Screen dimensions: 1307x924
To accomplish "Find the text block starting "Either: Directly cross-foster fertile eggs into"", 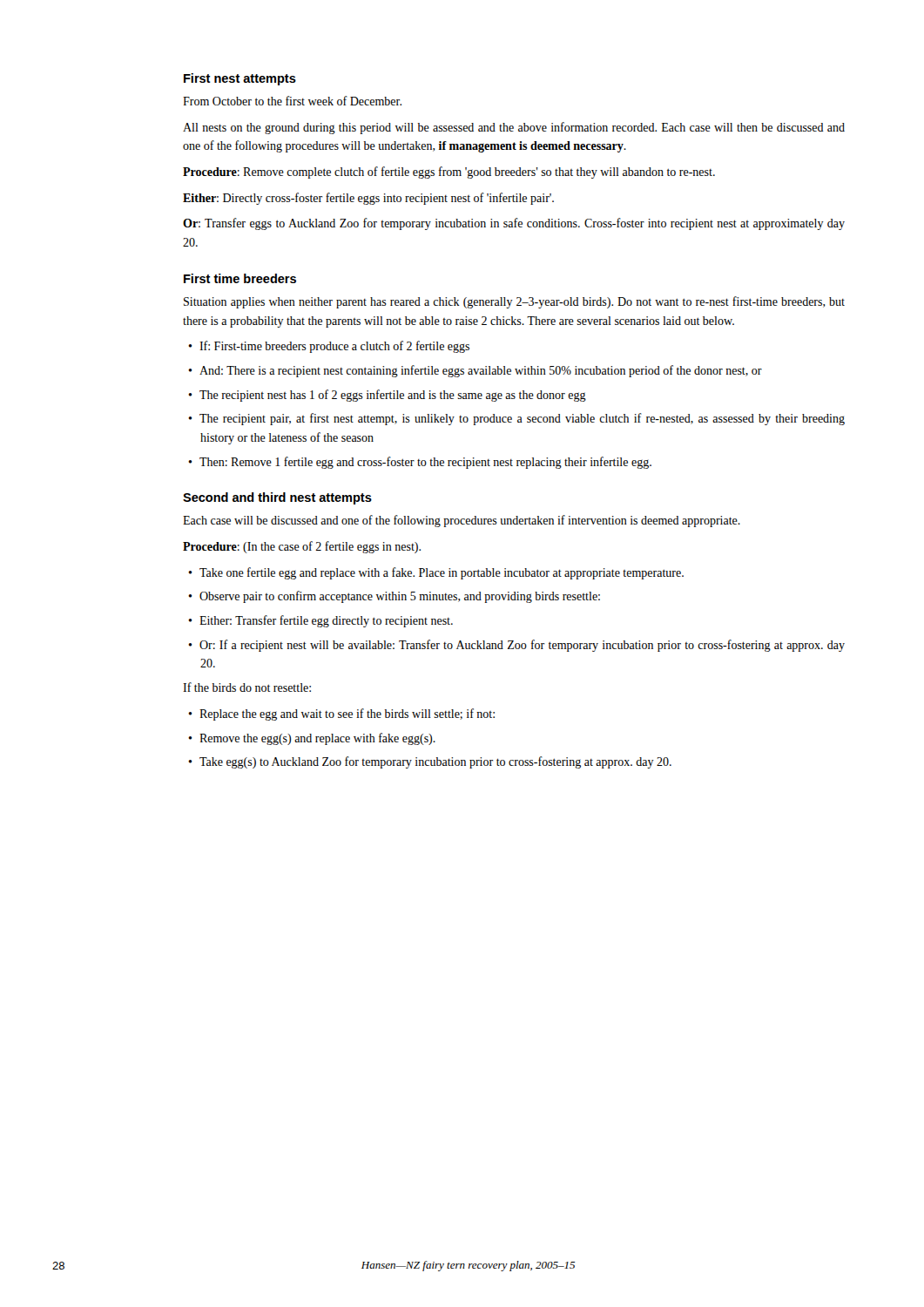I will [x=369, y=198].
